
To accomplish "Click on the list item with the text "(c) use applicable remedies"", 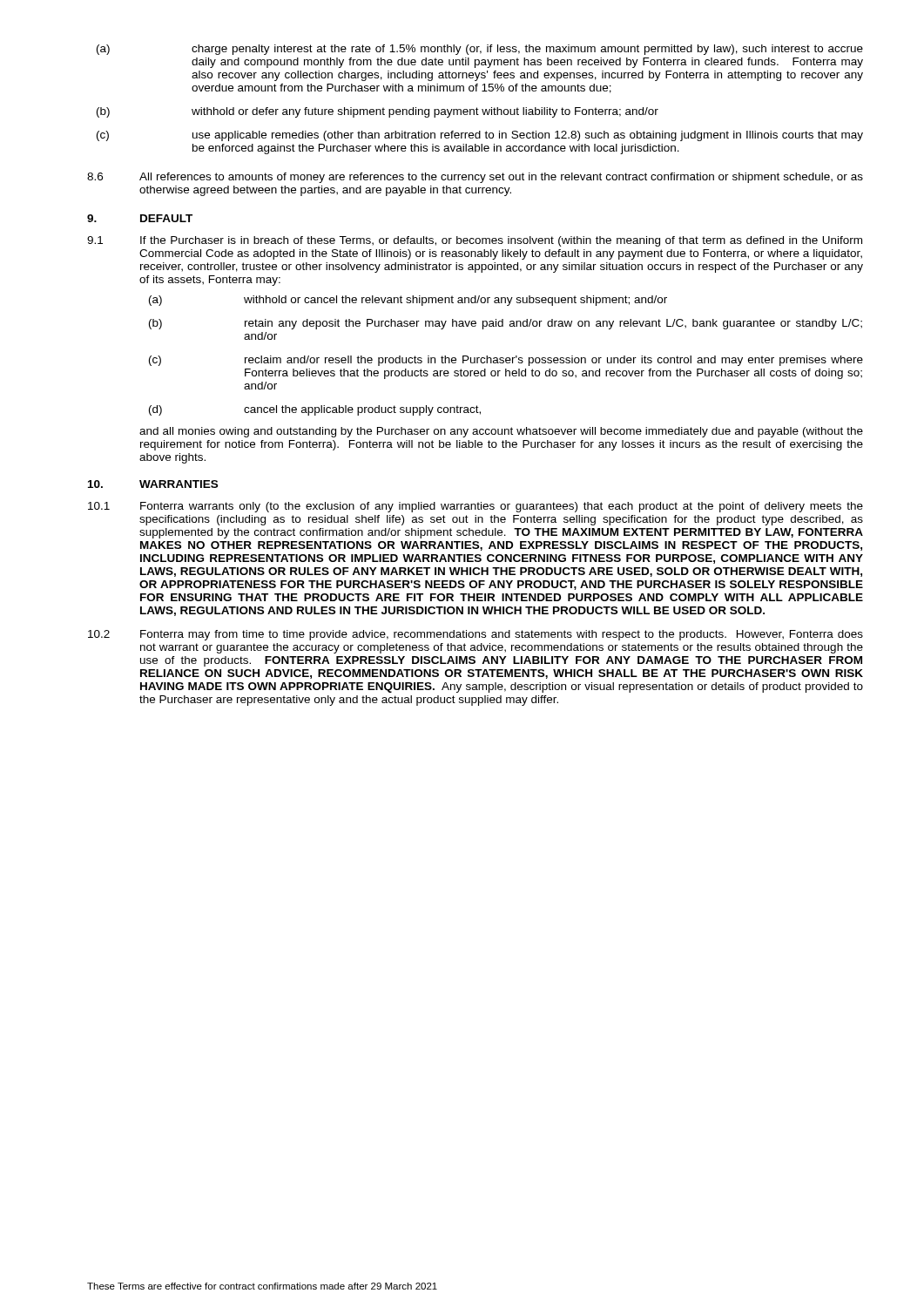I will point(475,141).
